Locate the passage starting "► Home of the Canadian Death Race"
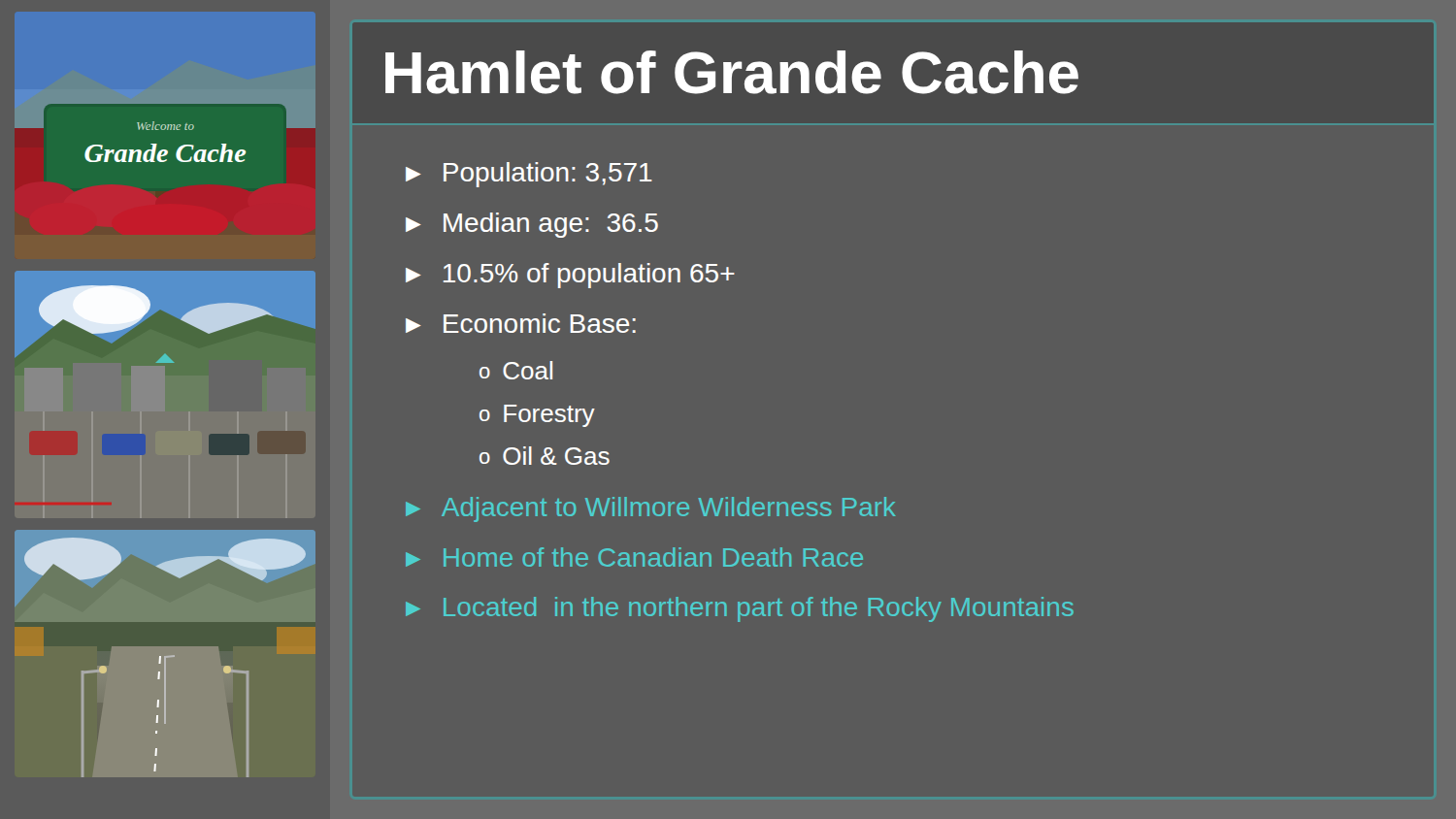This screenshot has width=1456, height=819. click(633, 557)
